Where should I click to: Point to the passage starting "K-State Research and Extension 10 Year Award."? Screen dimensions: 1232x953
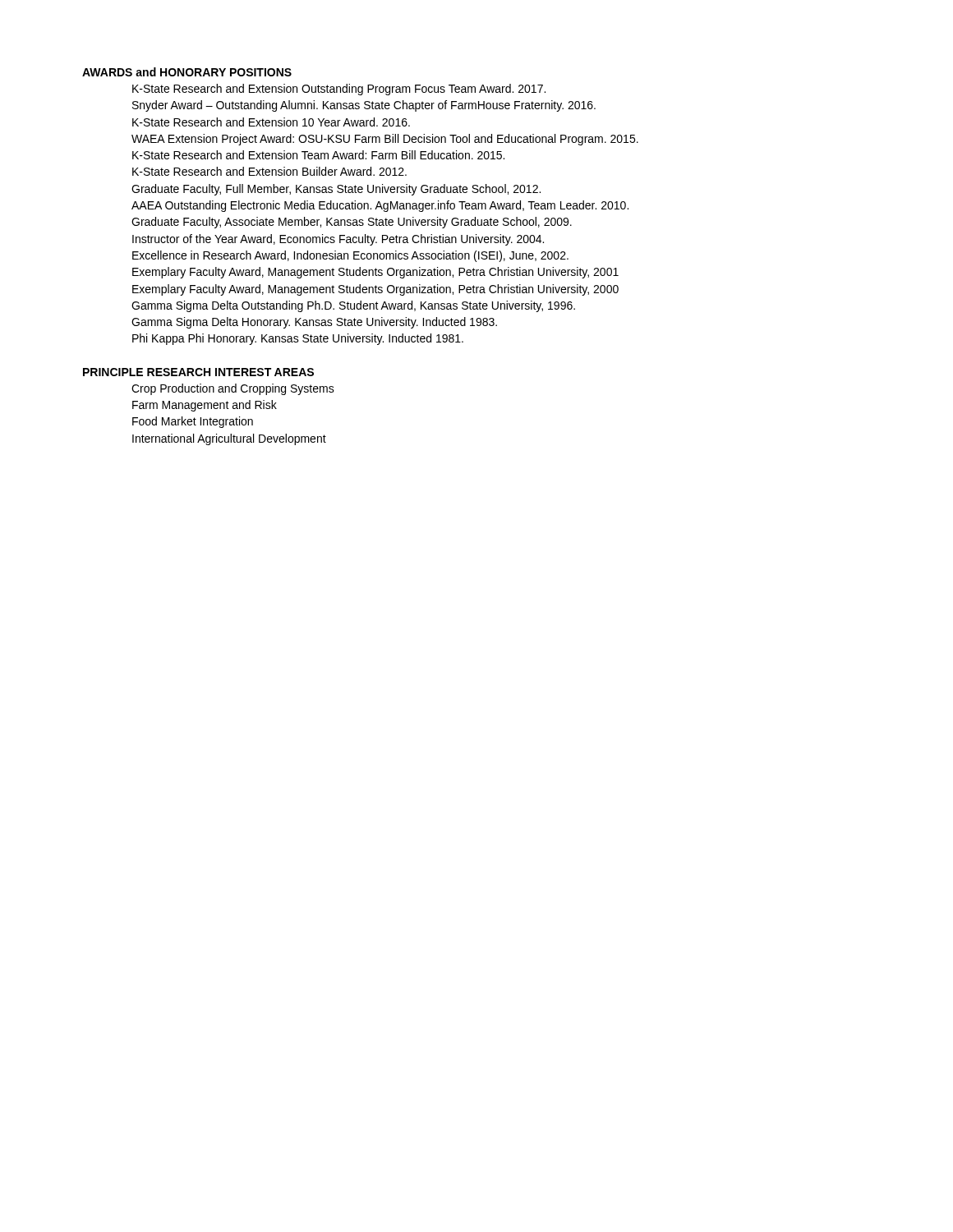(x=271, y=122)
